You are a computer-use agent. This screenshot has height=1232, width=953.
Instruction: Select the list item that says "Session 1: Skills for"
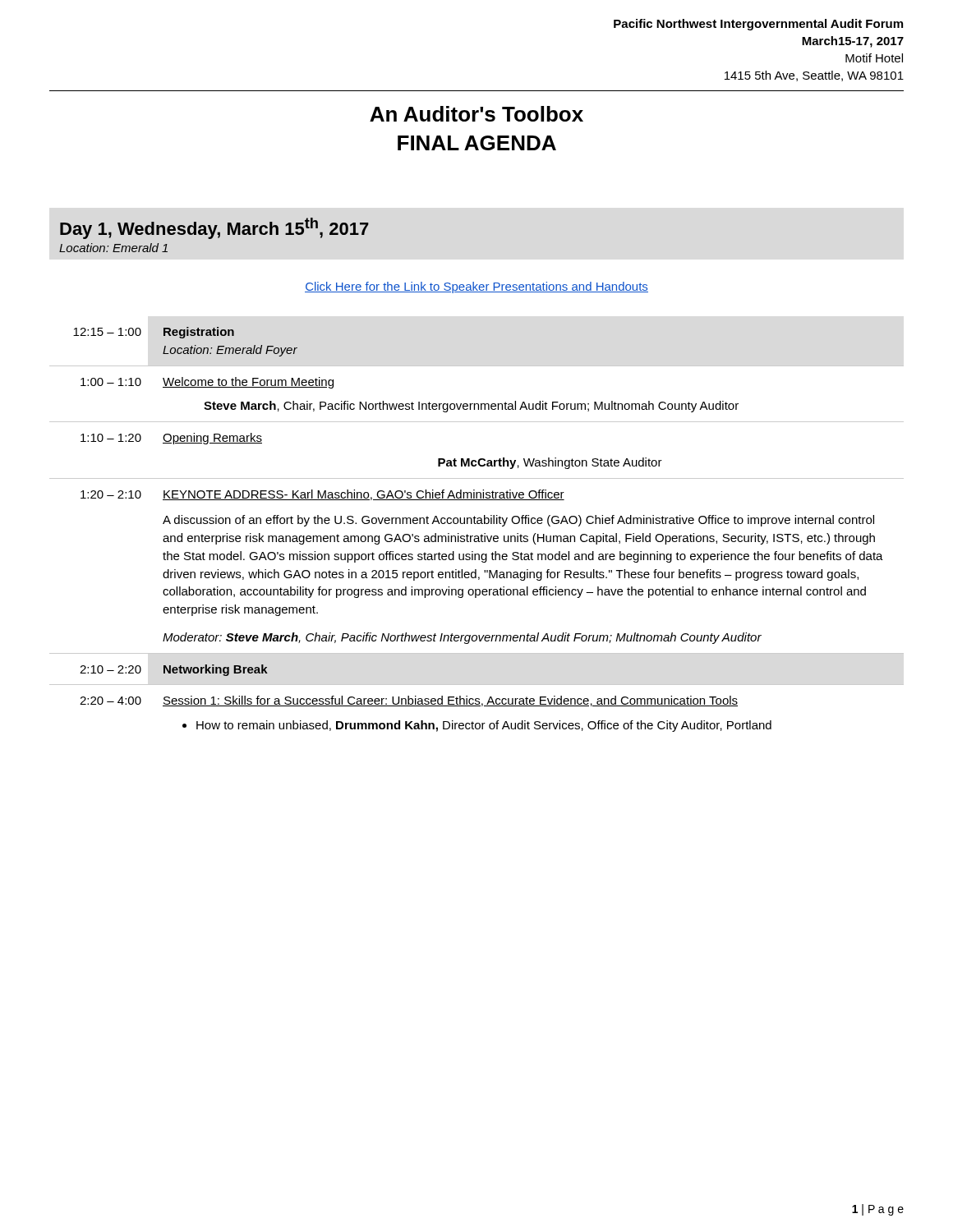click(x=529, y=714)
